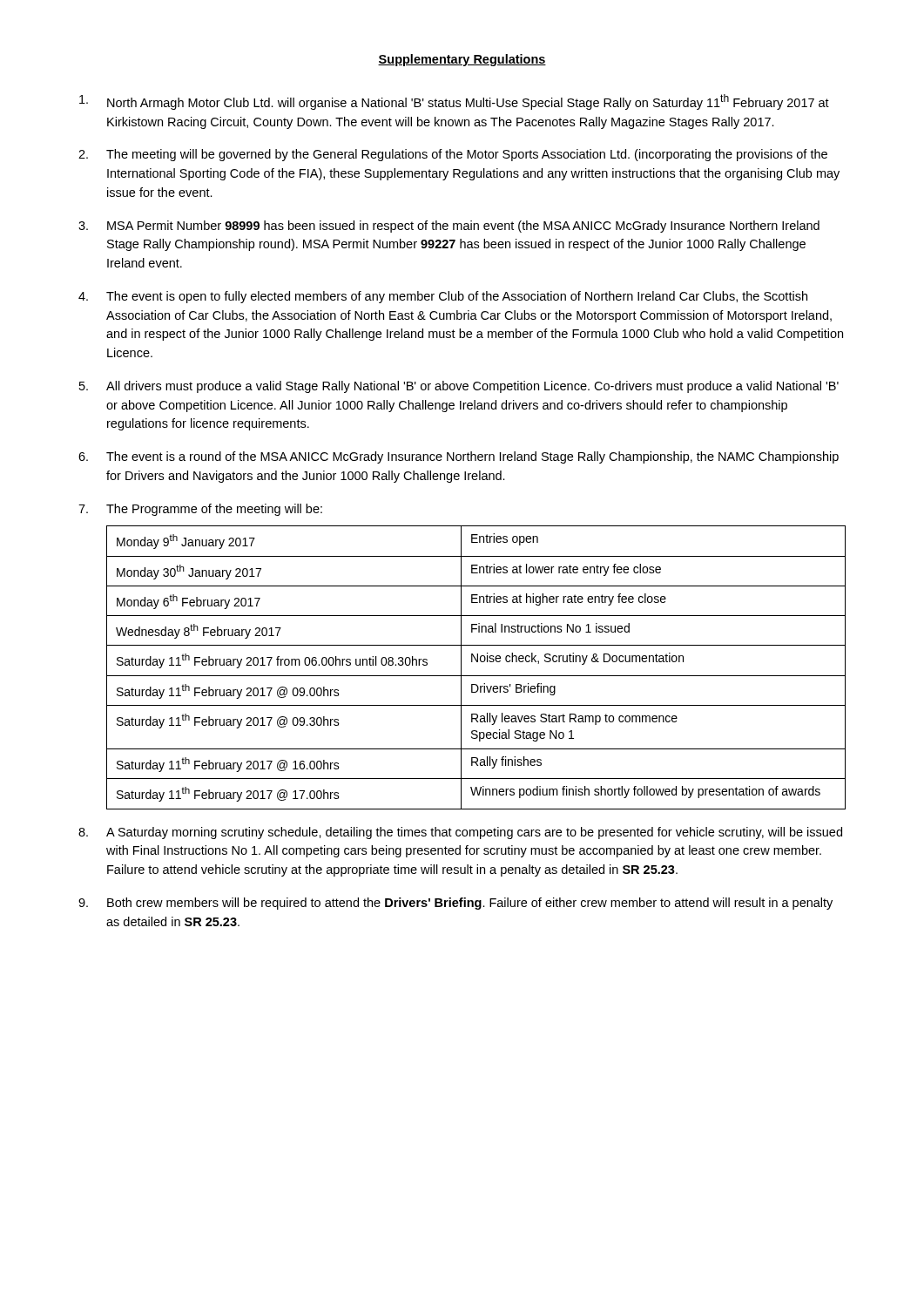Where is the passage that starts "8. A Saturday morning"?

(462, 851)
